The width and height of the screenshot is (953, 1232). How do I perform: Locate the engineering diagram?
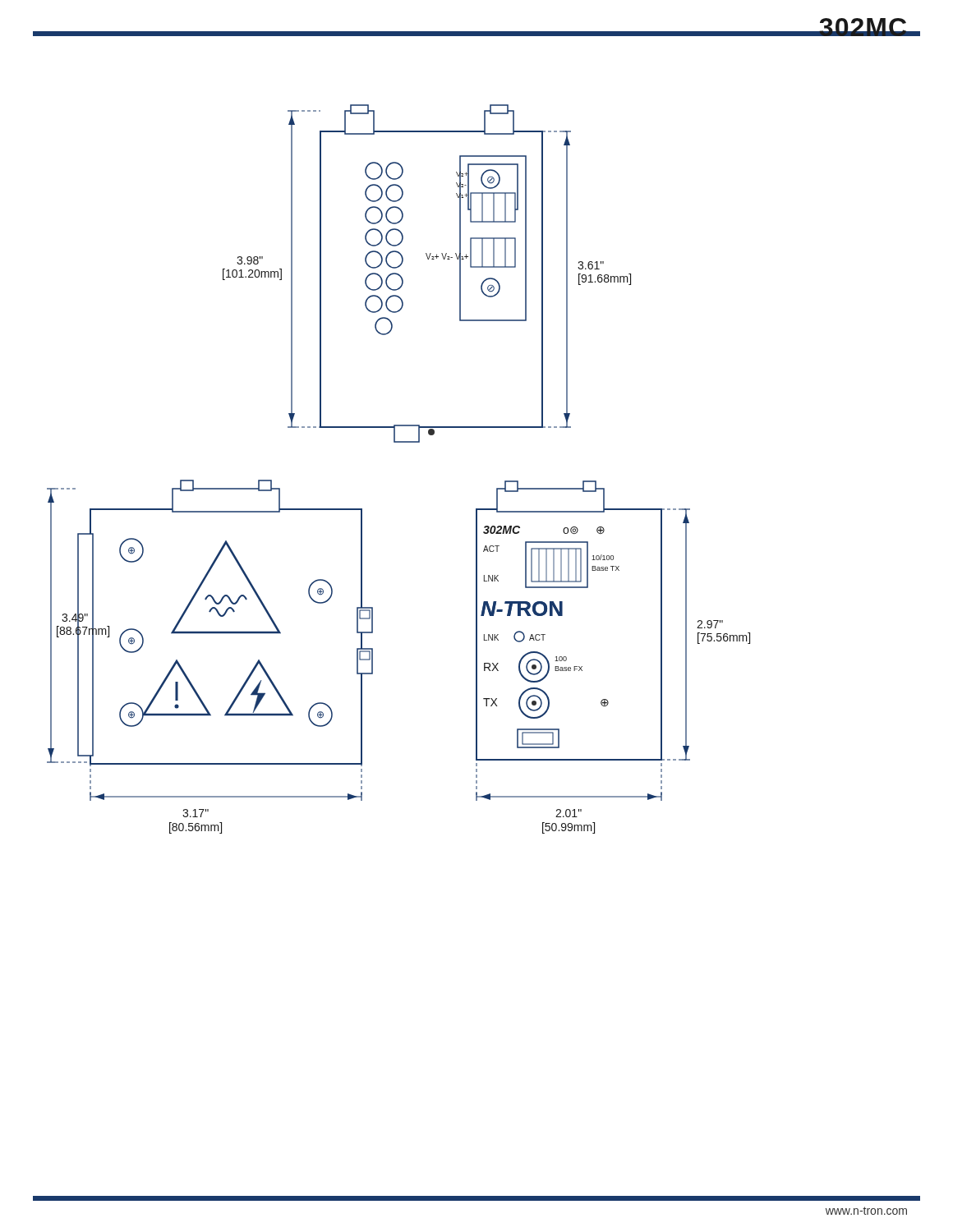tap(476, 616)
